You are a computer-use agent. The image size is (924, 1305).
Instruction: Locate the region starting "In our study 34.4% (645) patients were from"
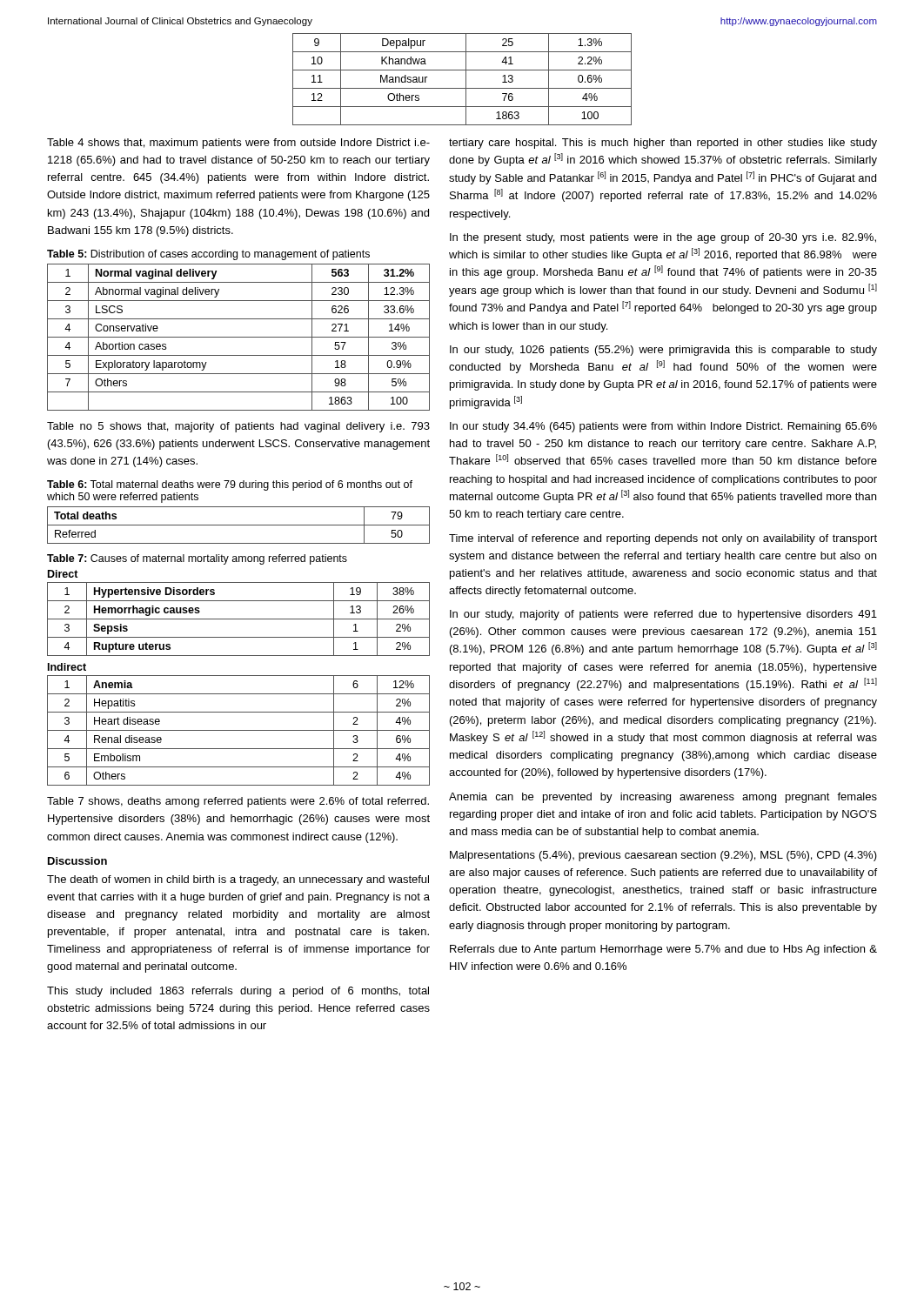coord(663,470)
